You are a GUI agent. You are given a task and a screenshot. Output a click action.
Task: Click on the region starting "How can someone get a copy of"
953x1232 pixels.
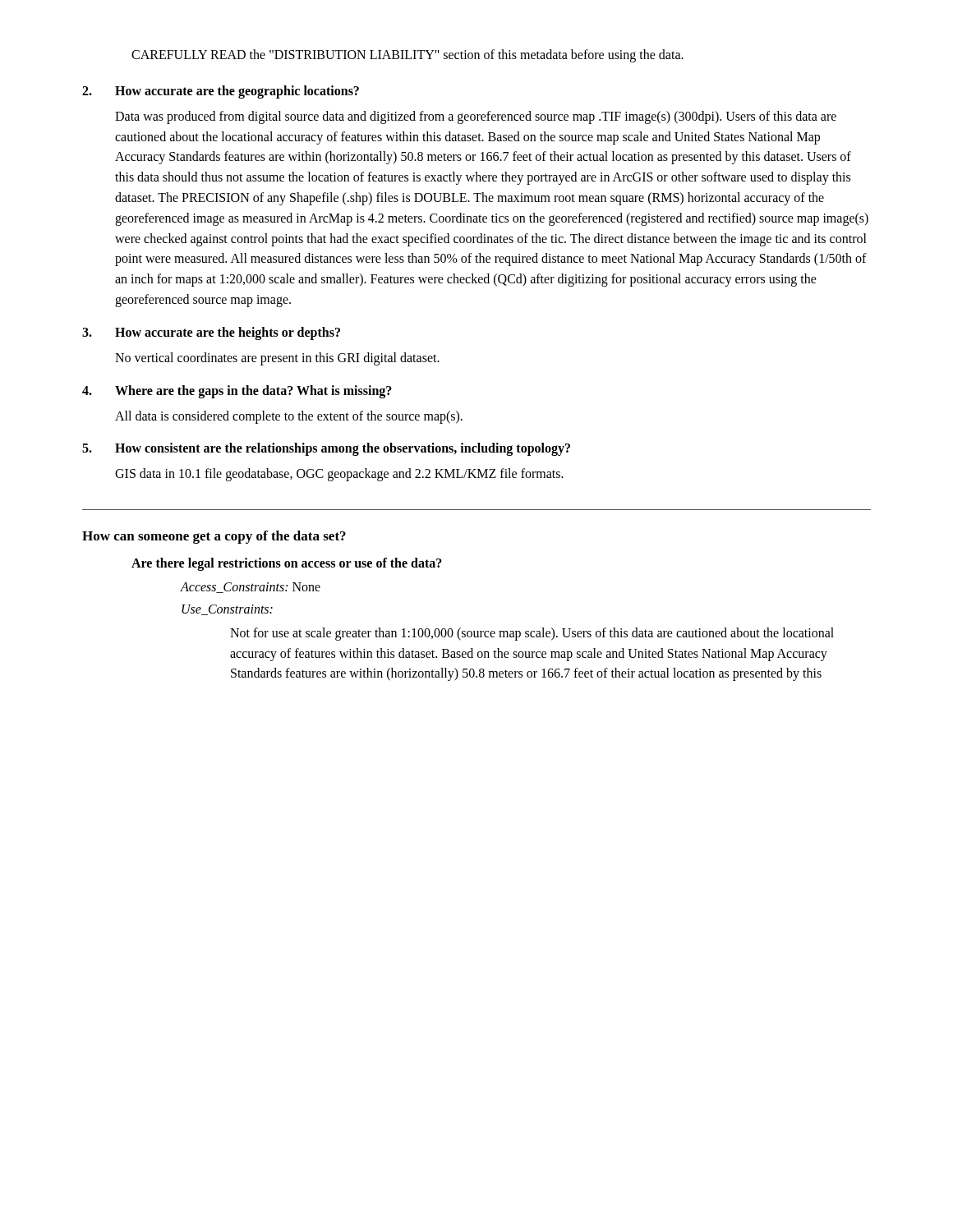(x=214, y=536)
